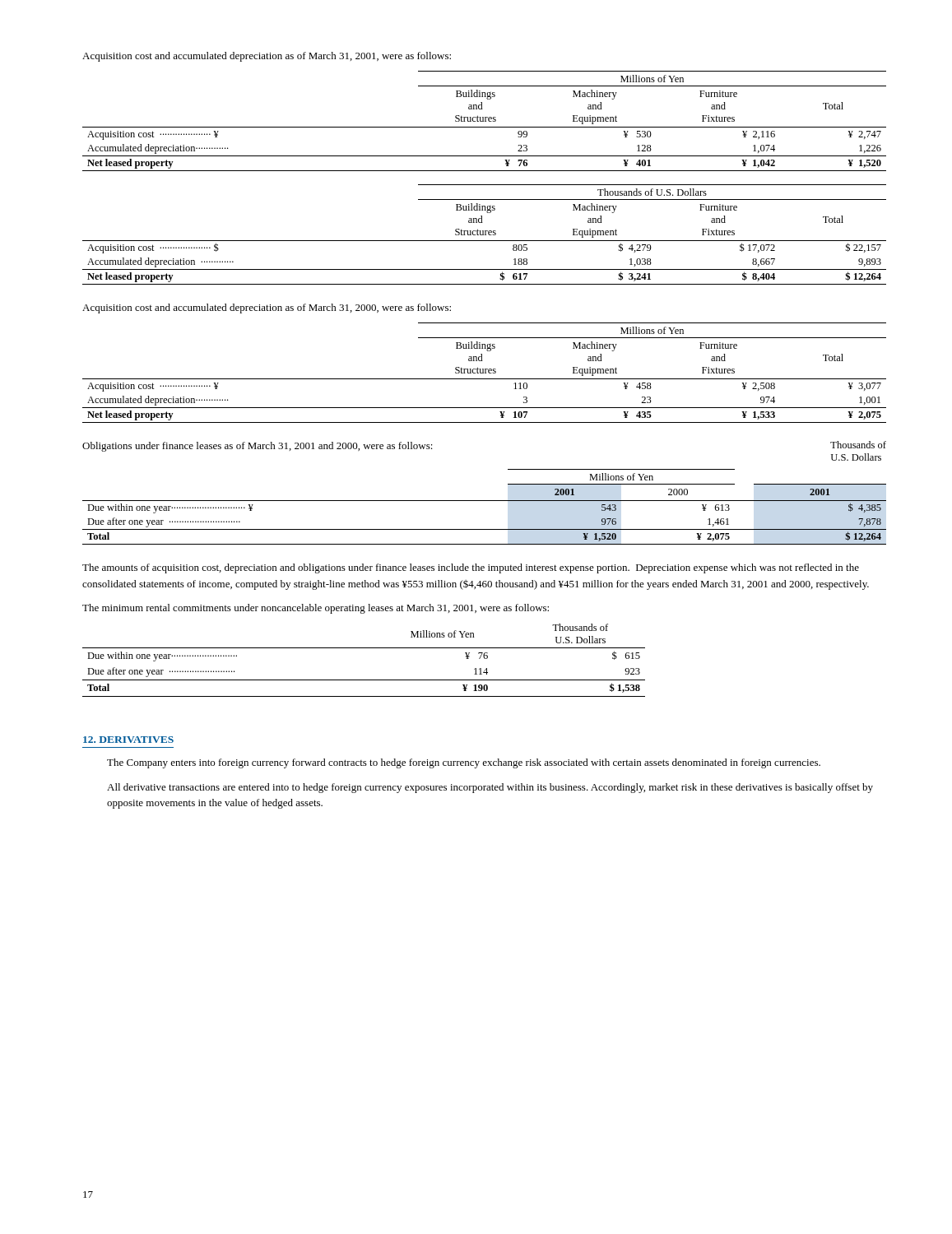Point to the block beginning "All derivative transactions are entered into to"
Image resolution: width=952 pixels, height=1234 pixels.
point(490,794)
